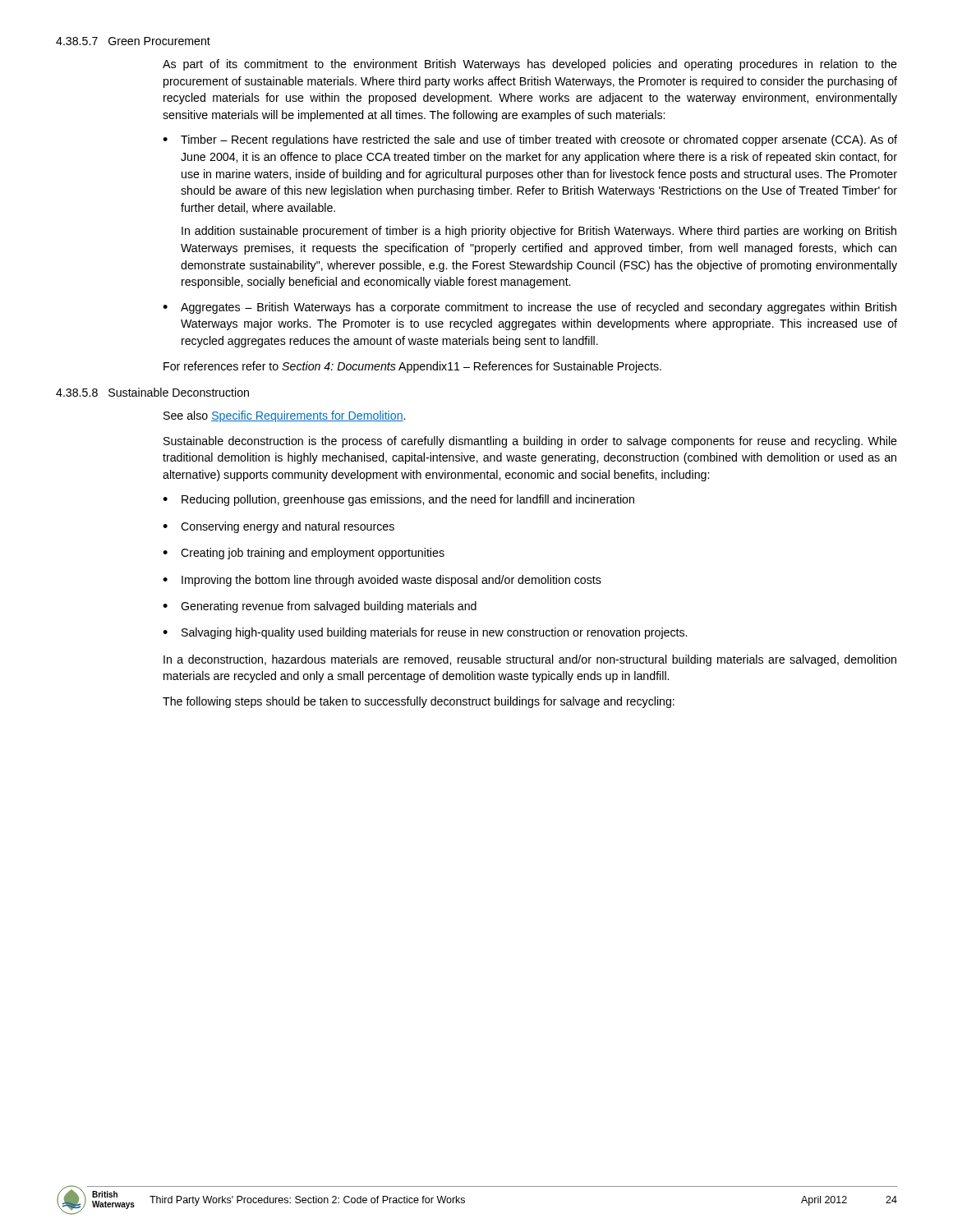
Task: Find the section header with the text "4.38.5.7 Green Procurement"
Action: [133, 41]
